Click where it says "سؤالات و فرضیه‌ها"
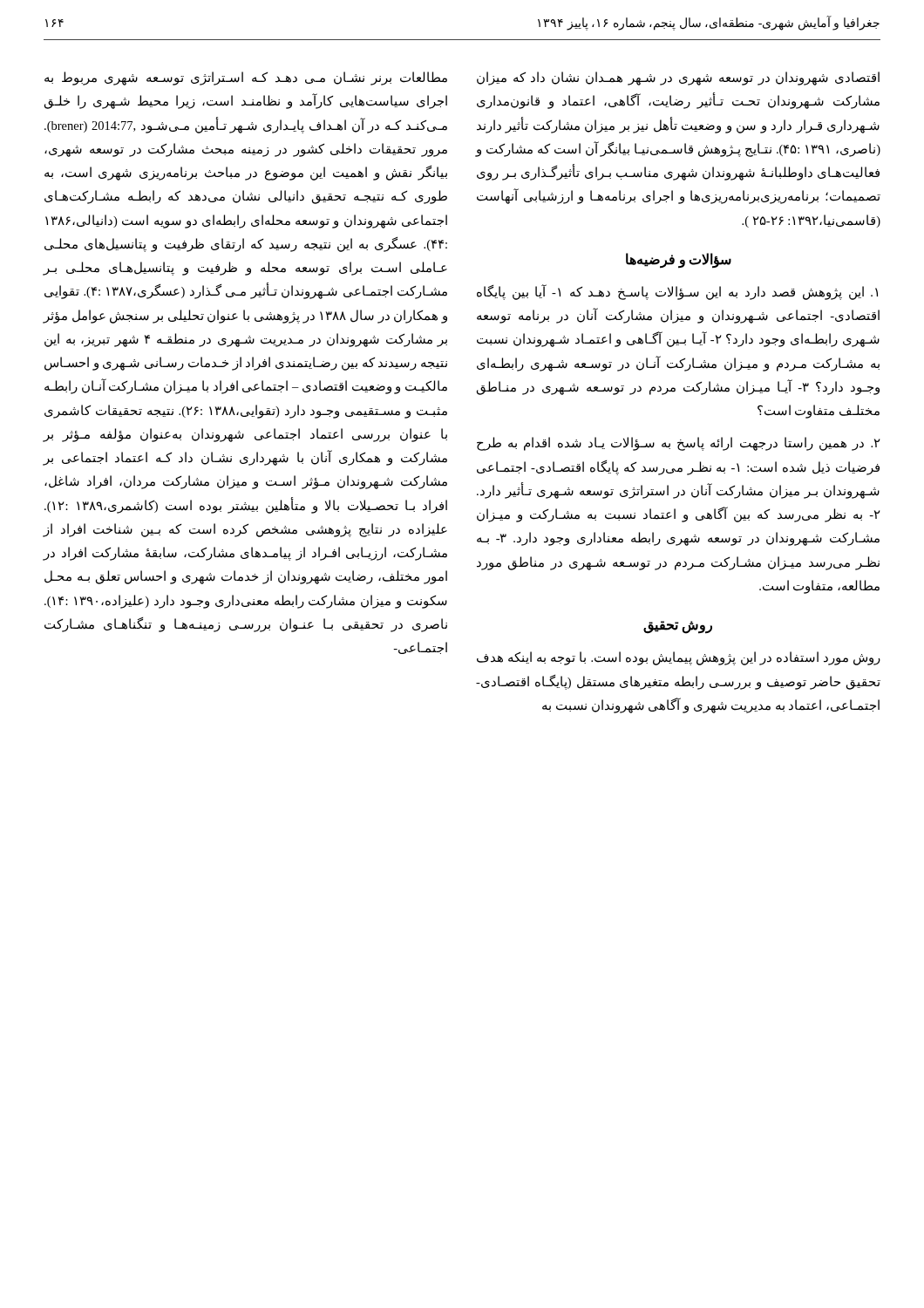Image resolution: width=924 pixels, height=1308 pixels. point(678,259)
